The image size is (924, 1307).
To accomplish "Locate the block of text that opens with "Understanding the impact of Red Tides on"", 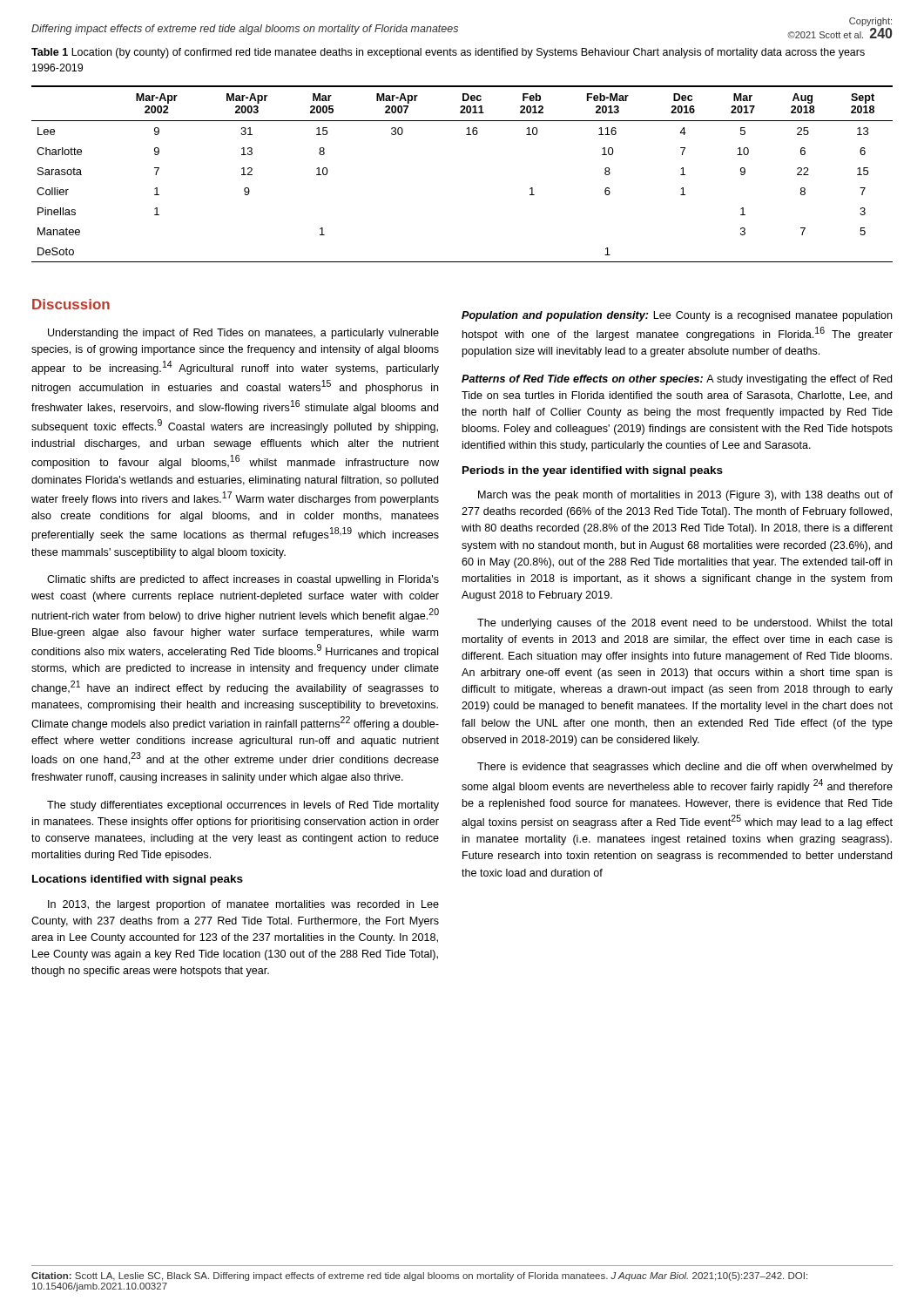I will pyautogui.click(x=235, y=442).
